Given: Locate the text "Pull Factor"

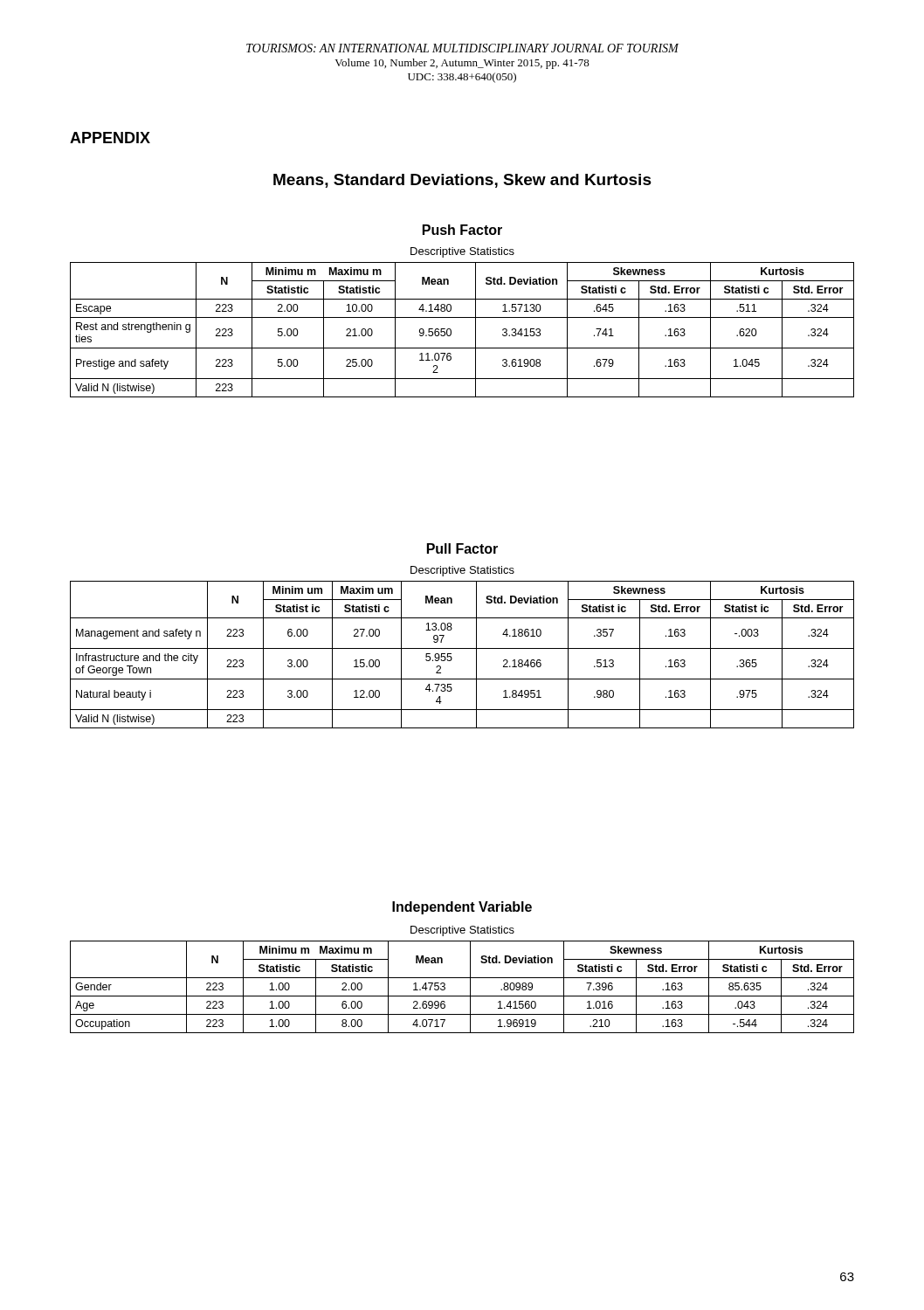Looking at the screenshot, I should pos(462,549).
